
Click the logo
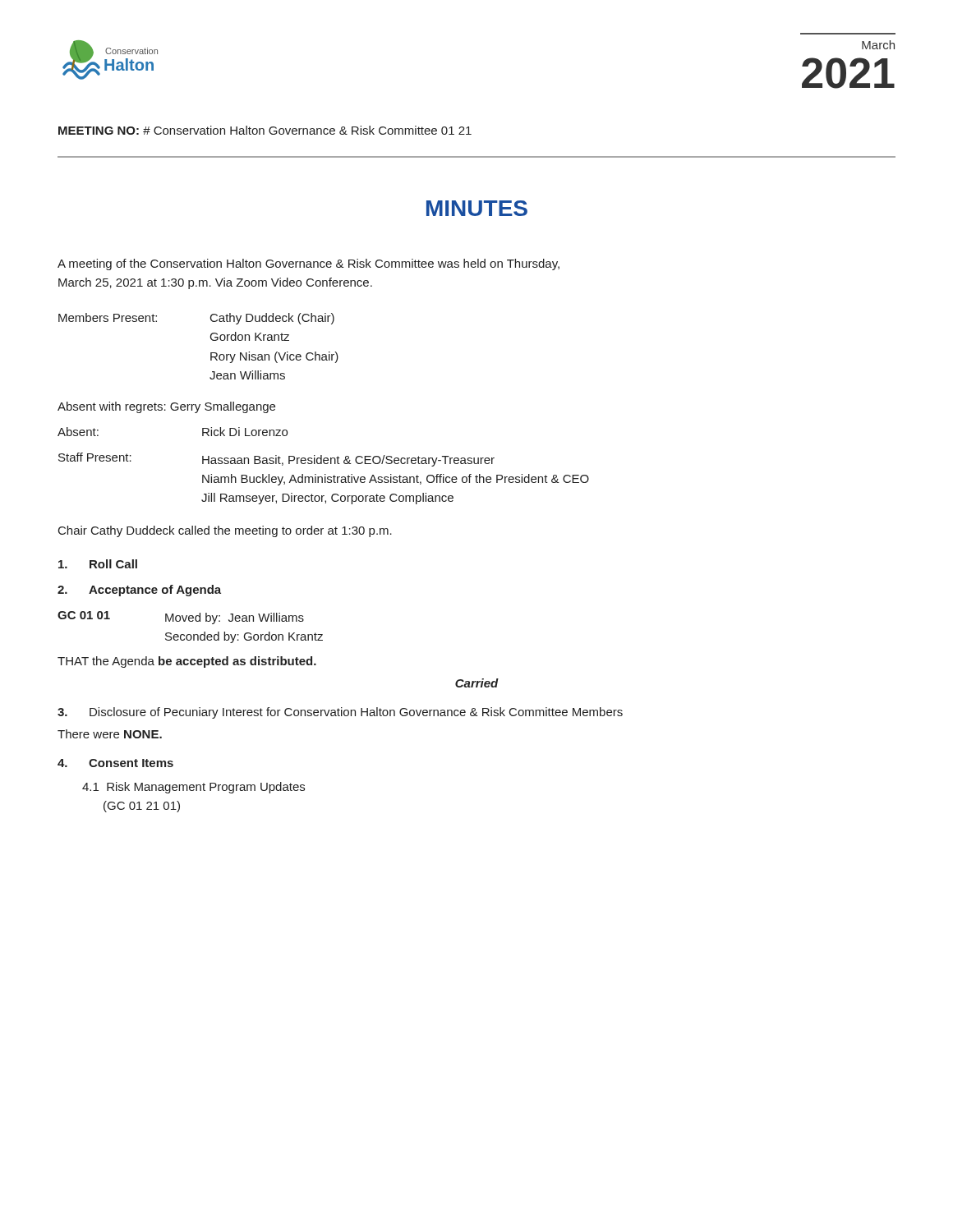click(115, 62)
